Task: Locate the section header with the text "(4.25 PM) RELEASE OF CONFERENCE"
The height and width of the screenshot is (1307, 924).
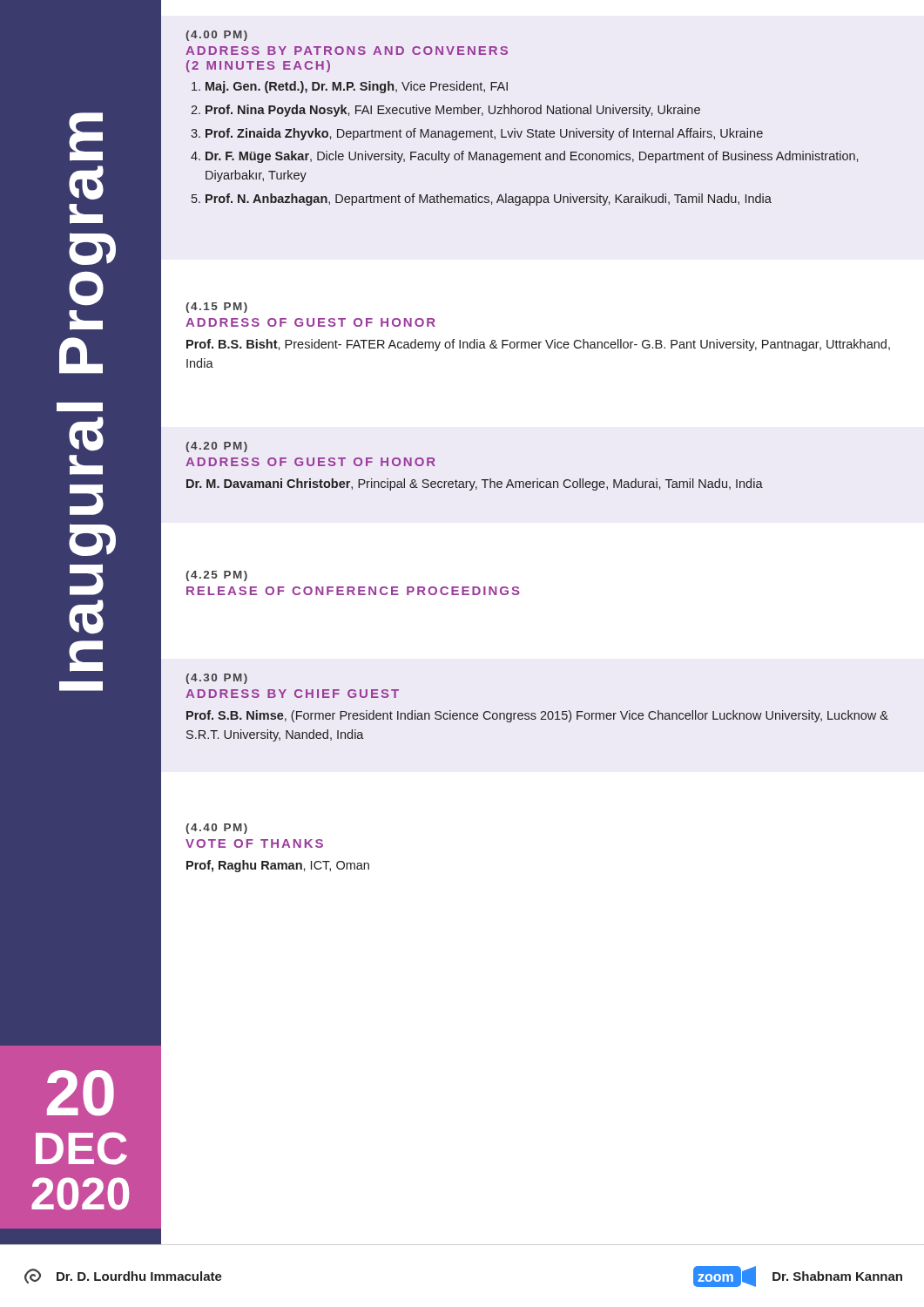Action: tap(216, 576)
